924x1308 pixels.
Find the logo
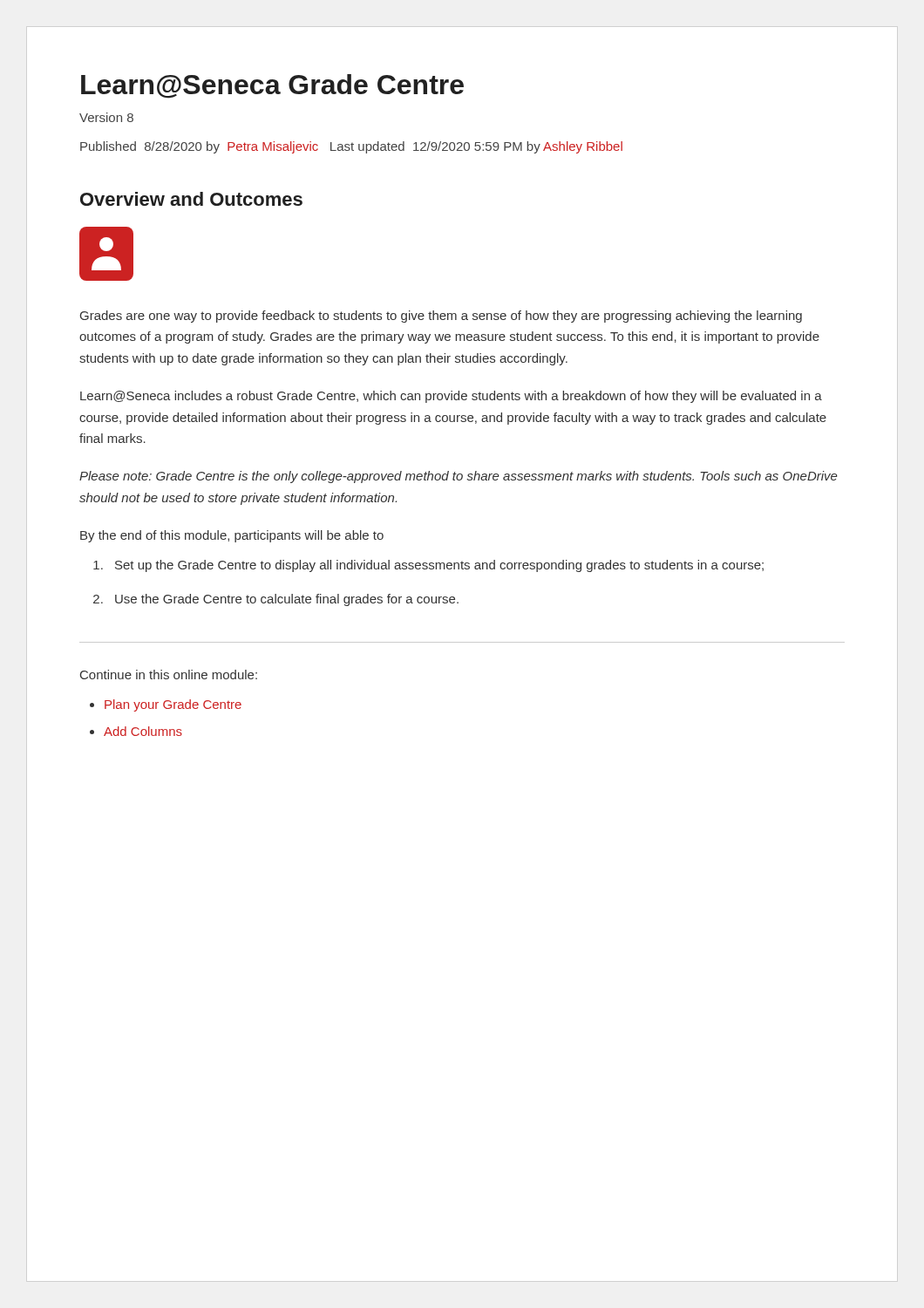click(x=462, y=255)
